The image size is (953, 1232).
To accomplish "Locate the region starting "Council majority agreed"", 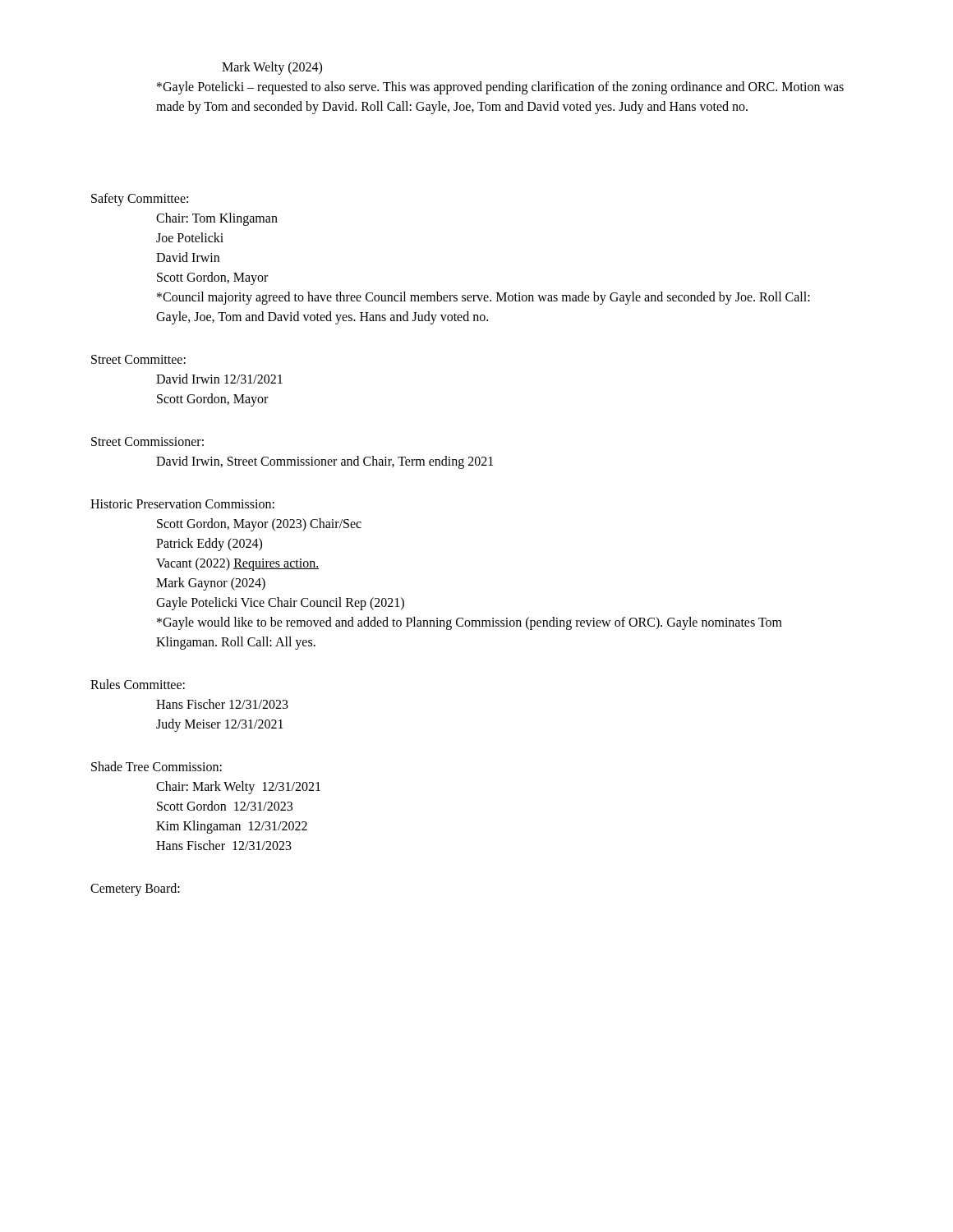I will point(501,307).
